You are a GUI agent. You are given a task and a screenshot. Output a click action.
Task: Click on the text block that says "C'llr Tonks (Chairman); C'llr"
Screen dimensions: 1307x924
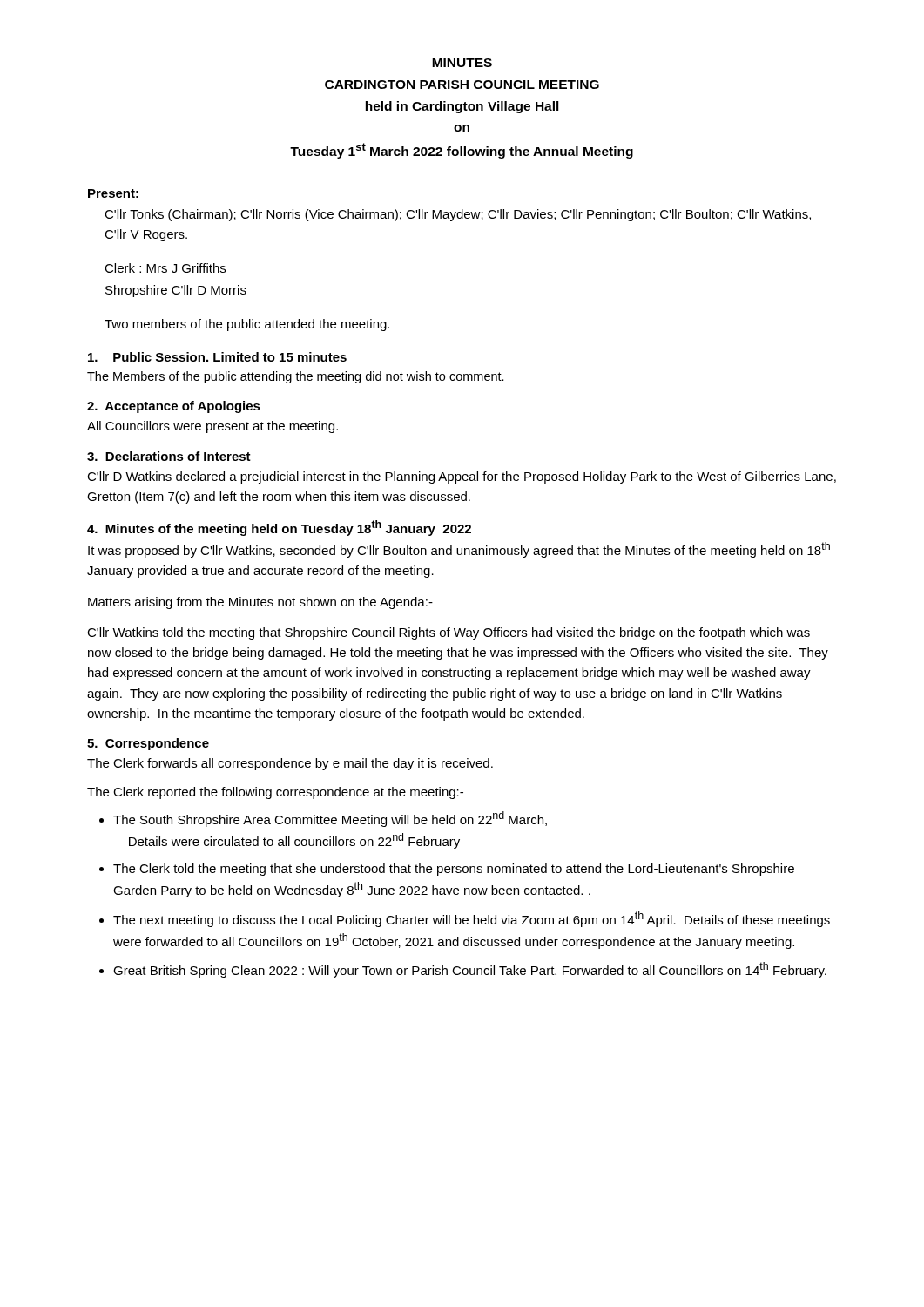click(x=458, y=224)
